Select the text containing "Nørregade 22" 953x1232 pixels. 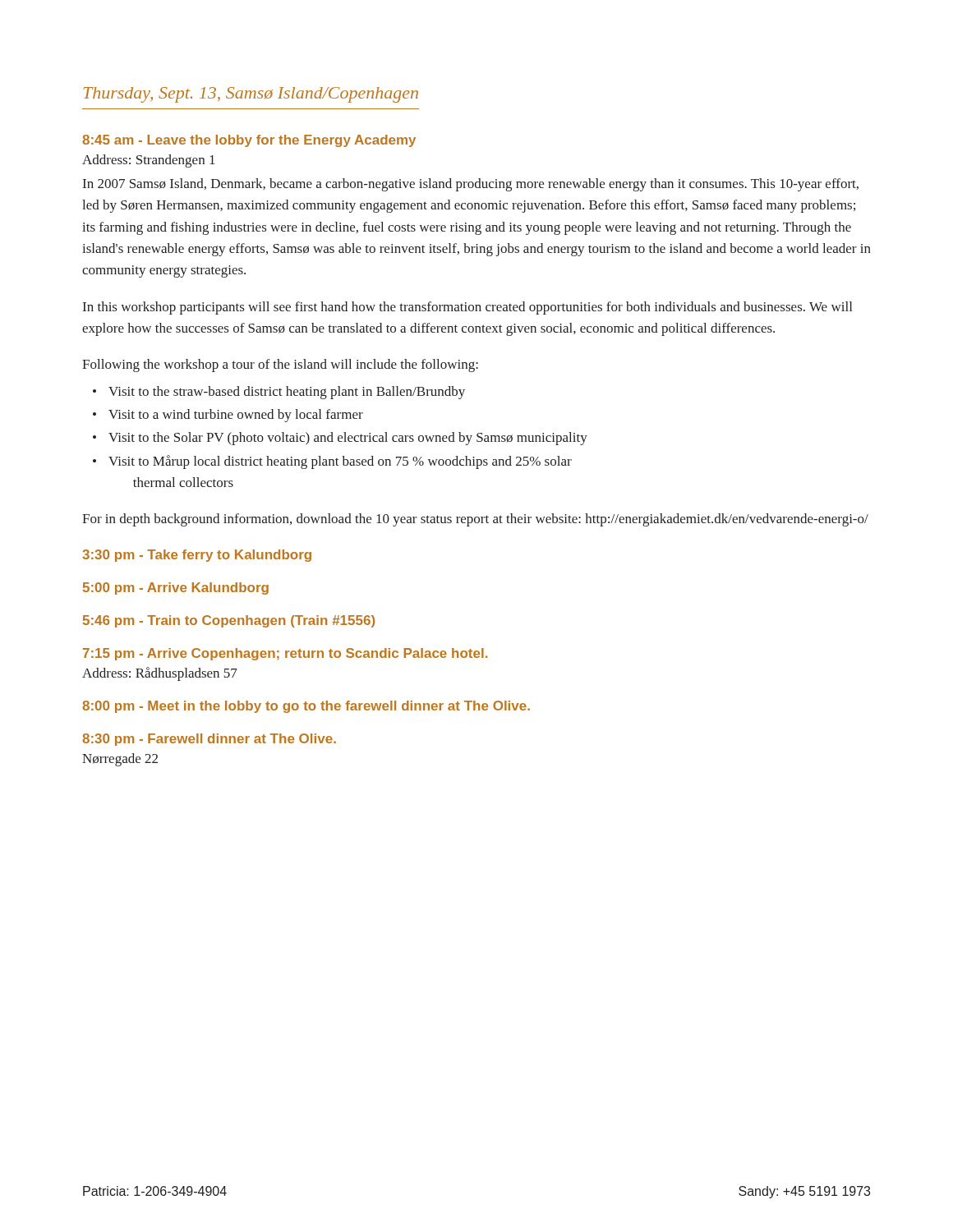coord(120,760)
